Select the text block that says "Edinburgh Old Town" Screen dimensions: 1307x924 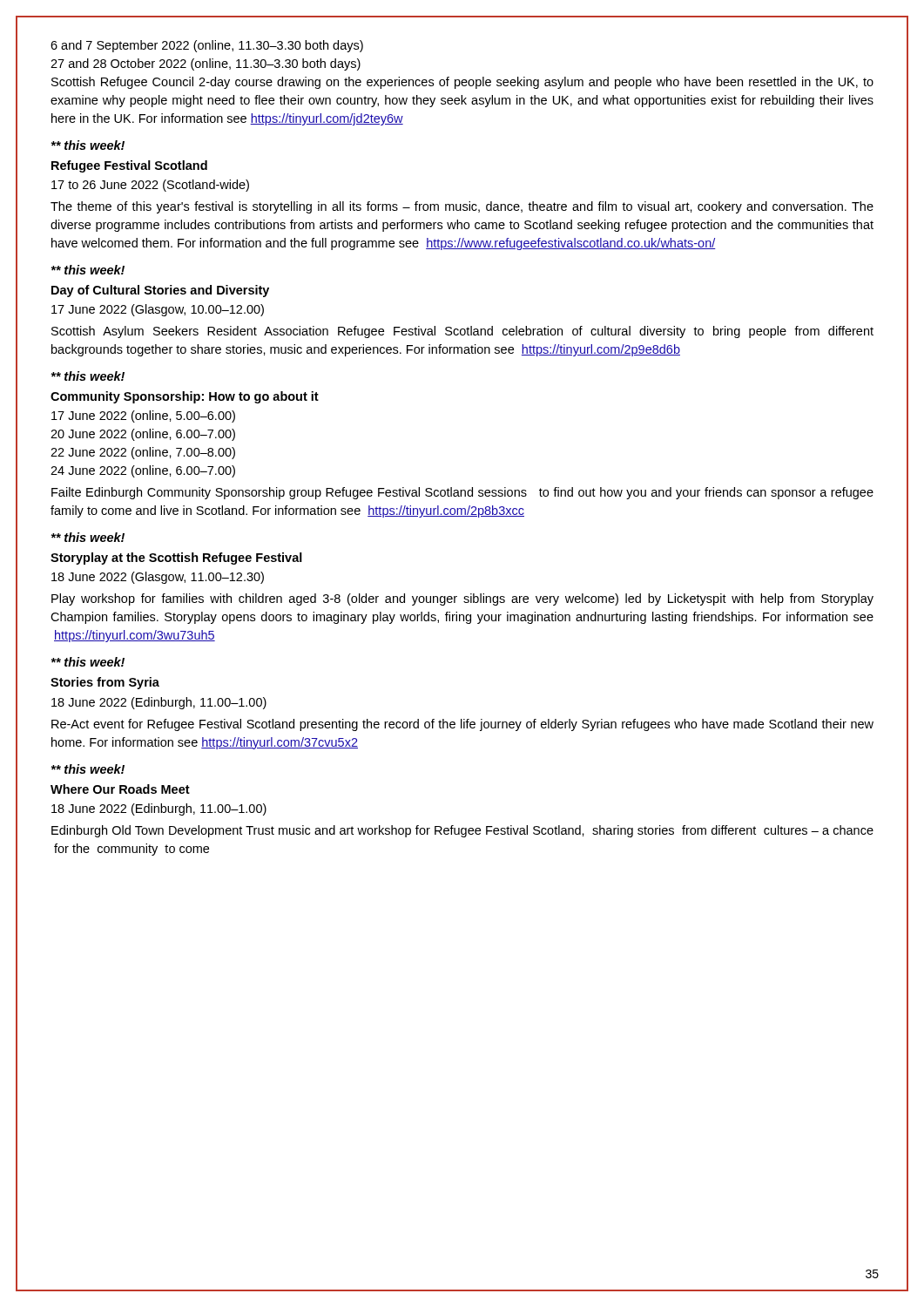pos(462,839)
